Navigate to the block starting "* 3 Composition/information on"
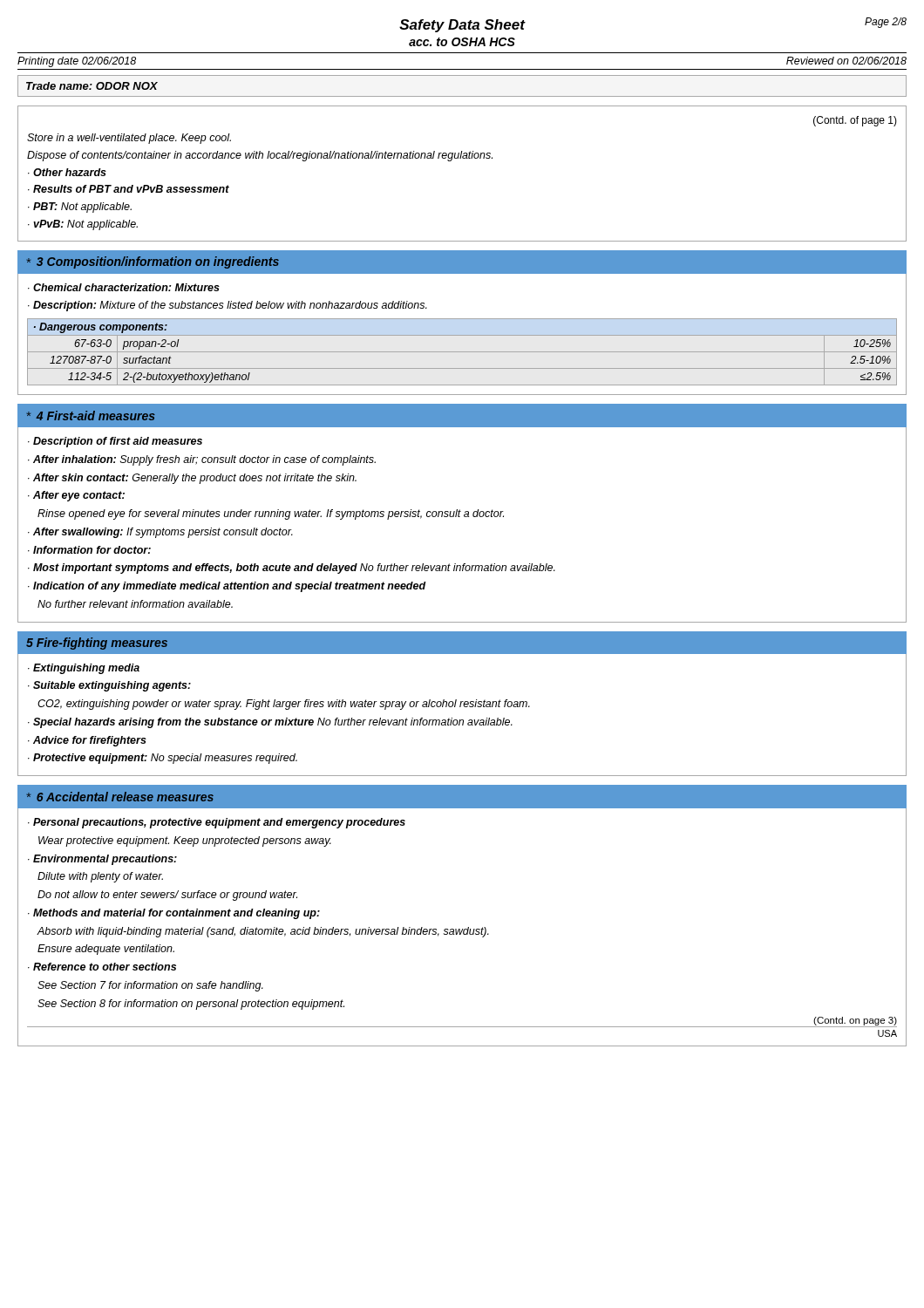The width and height of the screenshot is (924, 1308). tap(153, 262)
